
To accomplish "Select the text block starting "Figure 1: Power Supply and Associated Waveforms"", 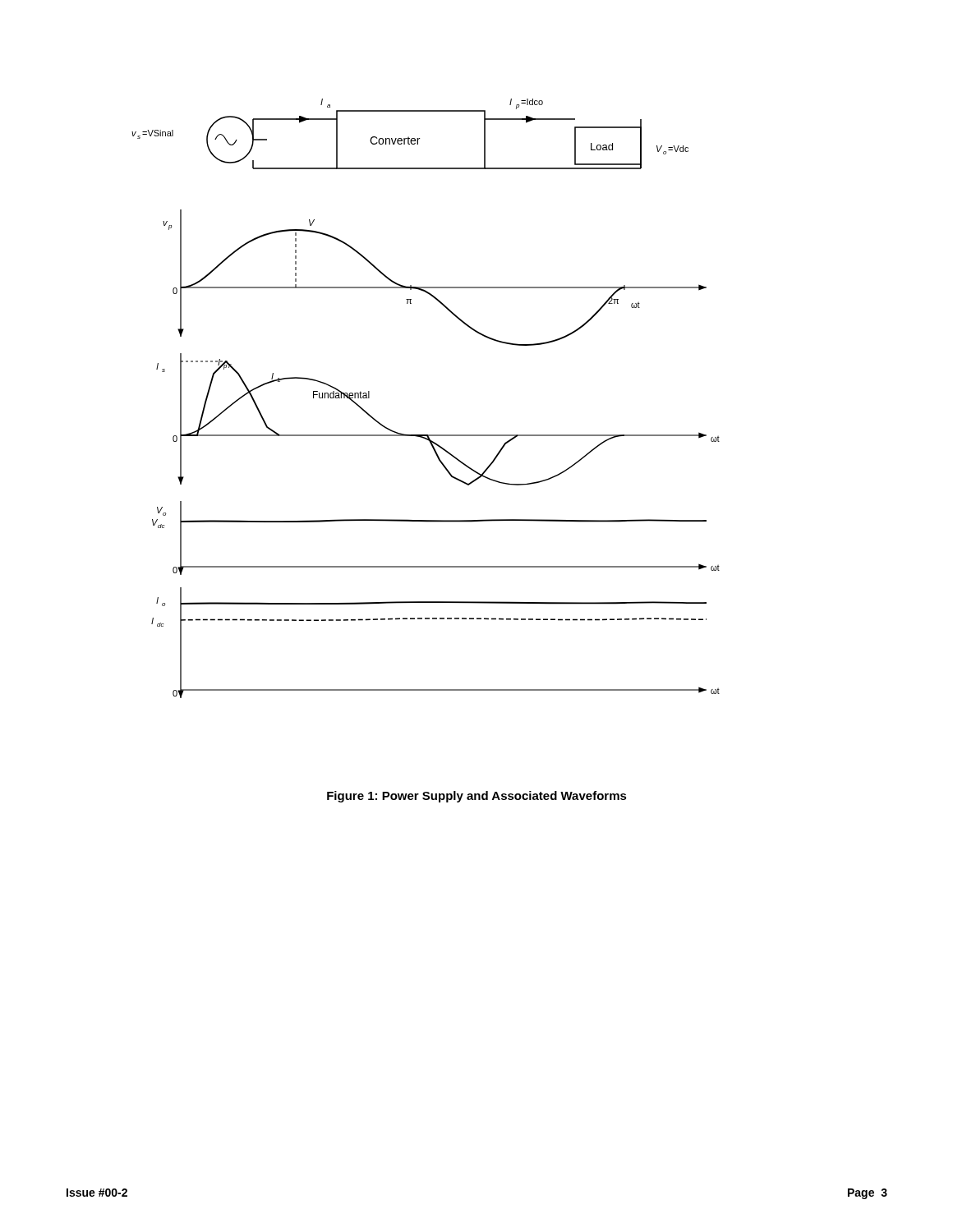I will pos(476,795).
